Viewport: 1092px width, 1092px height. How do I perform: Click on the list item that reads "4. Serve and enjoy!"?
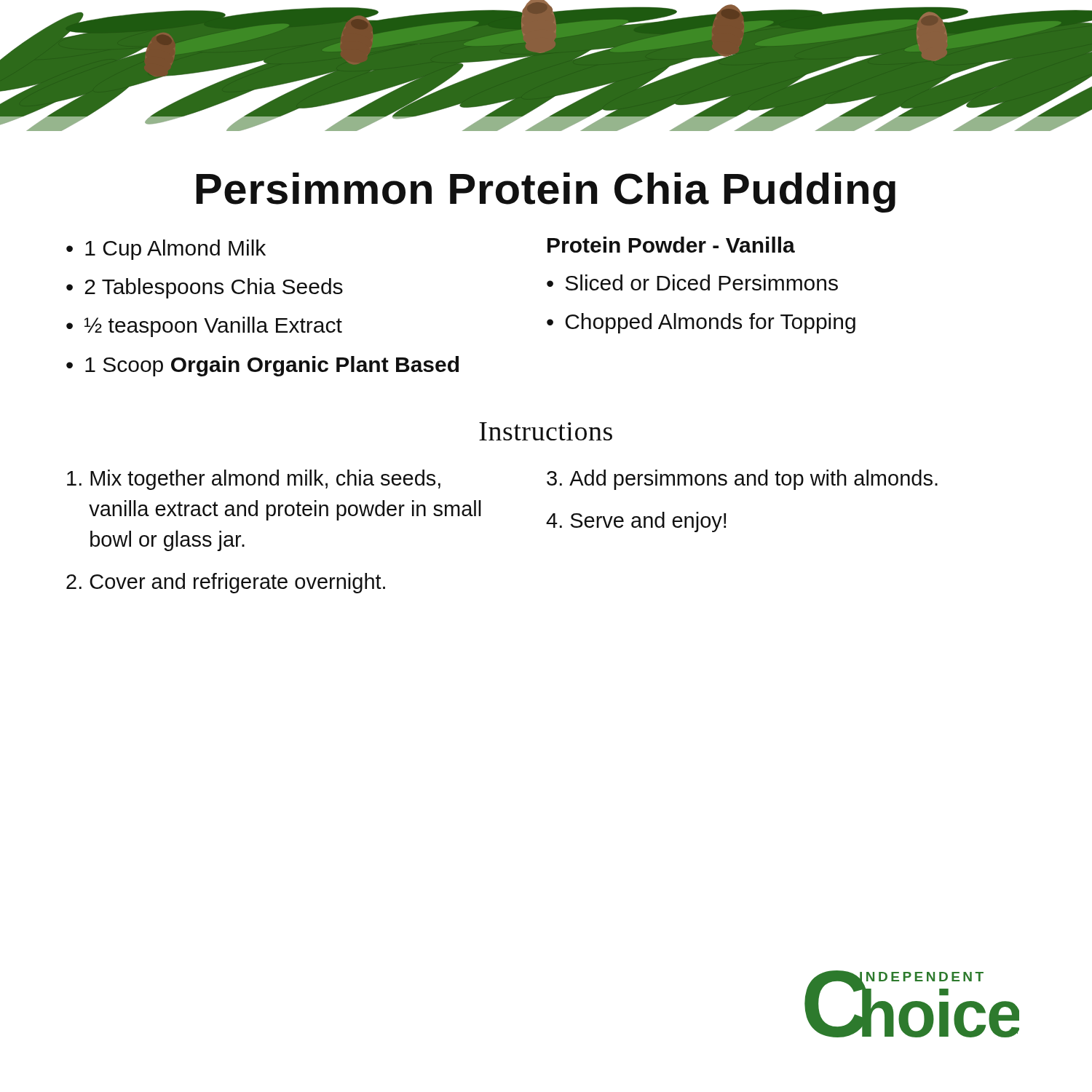click(637, 521)
